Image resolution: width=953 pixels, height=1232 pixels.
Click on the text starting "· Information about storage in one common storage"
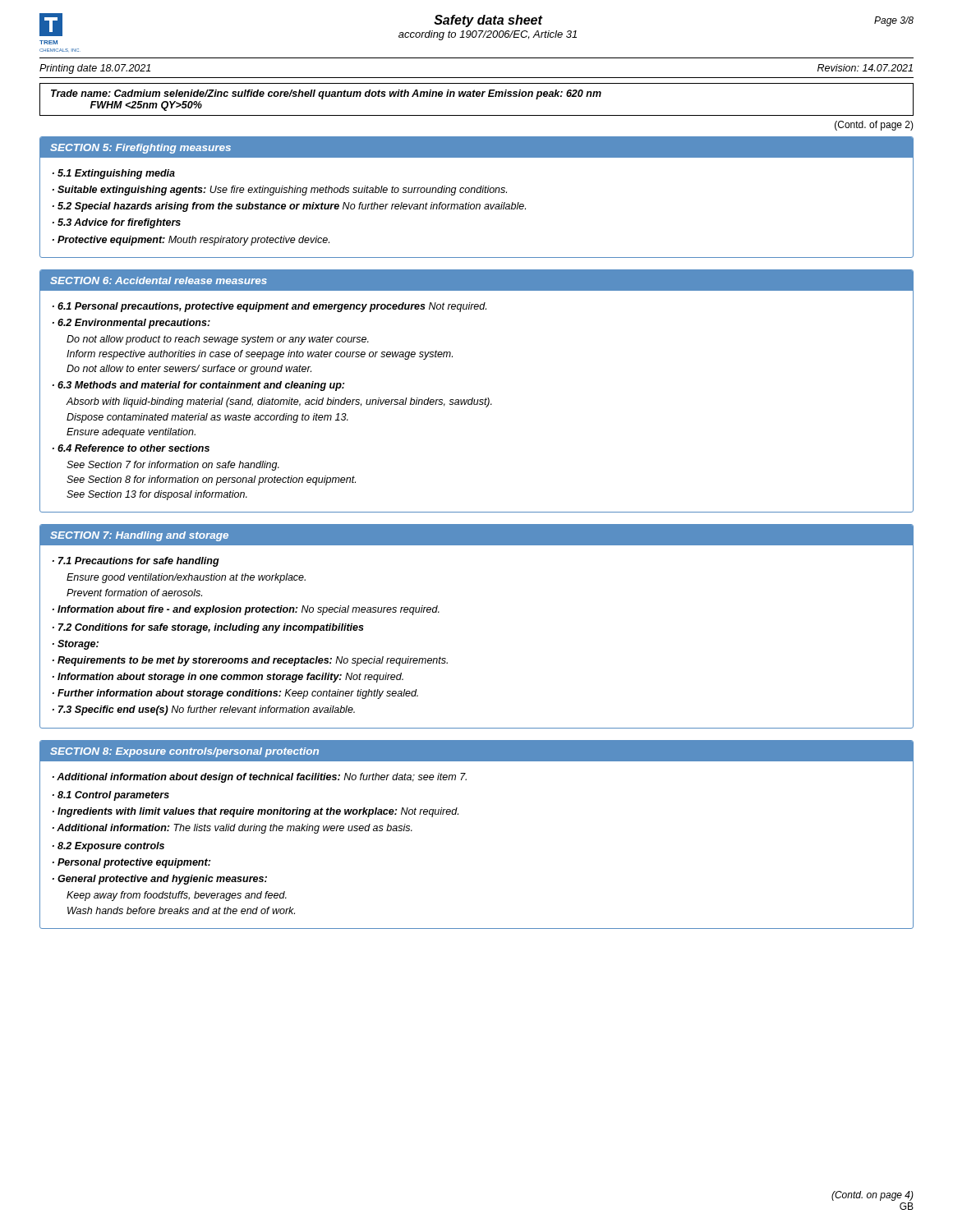(x=228, y=677)
